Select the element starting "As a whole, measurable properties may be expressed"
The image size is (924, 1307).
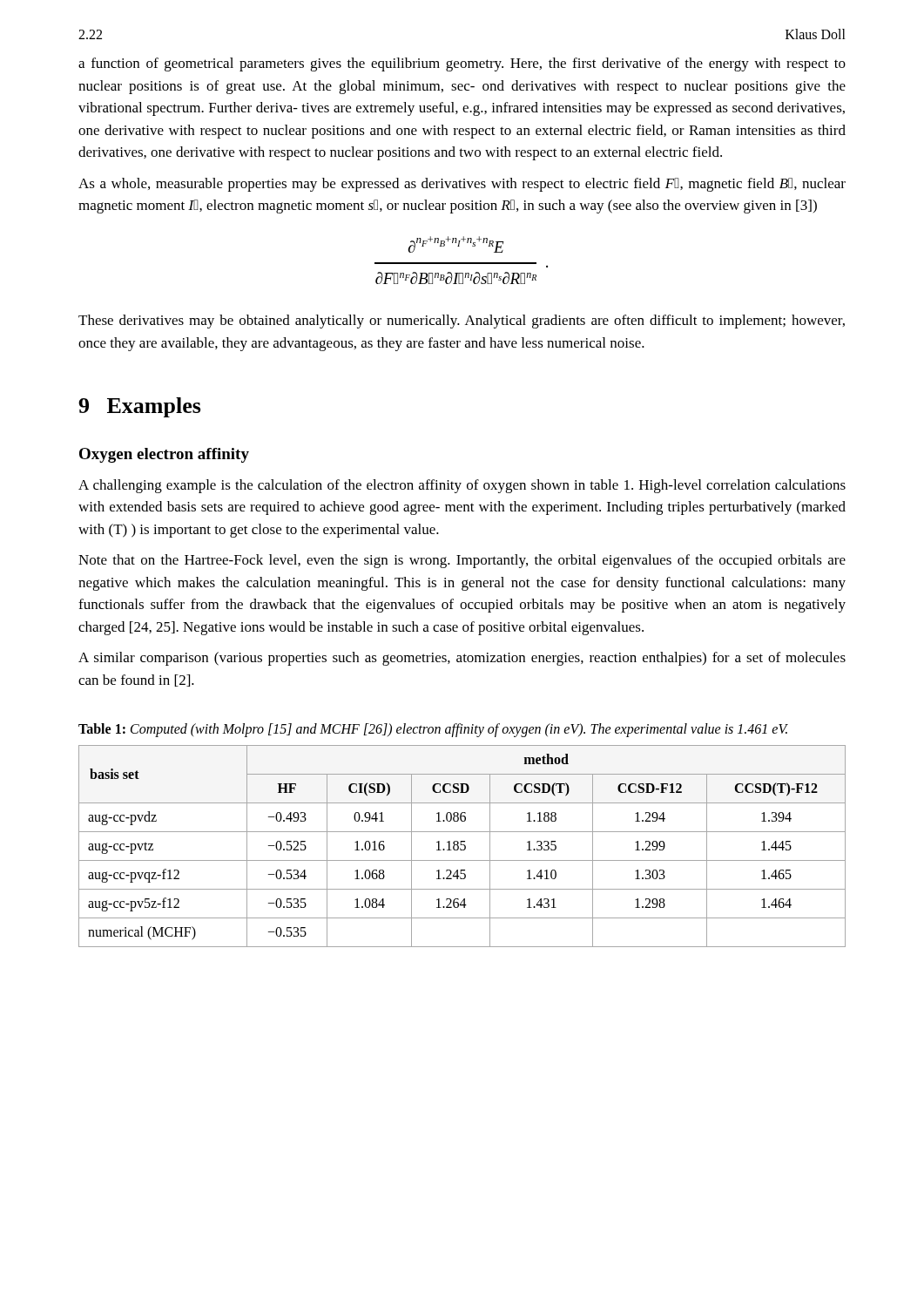point(462,194)
